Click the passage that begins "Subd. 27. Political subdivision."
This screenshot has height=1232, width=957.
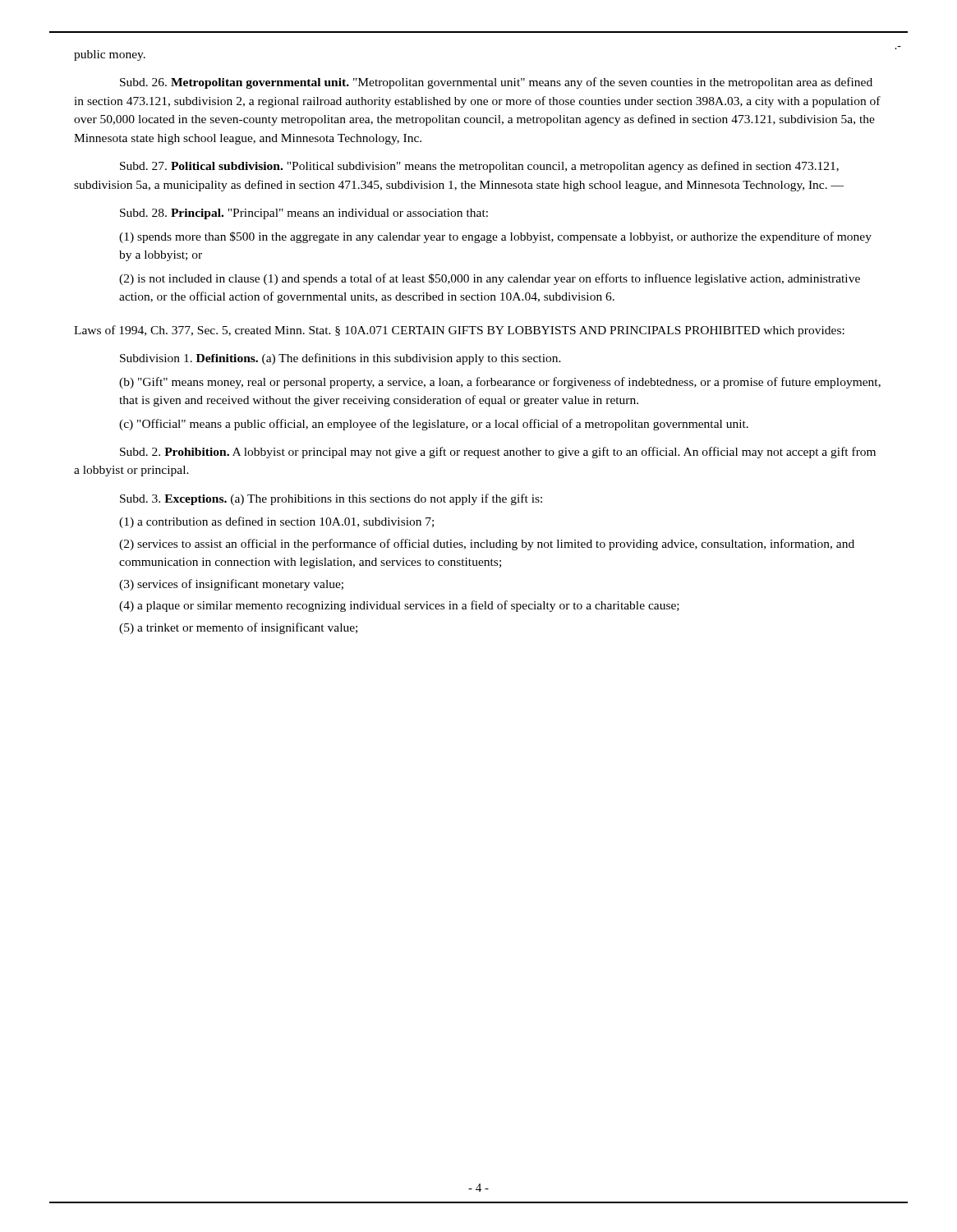pos(478,176)
